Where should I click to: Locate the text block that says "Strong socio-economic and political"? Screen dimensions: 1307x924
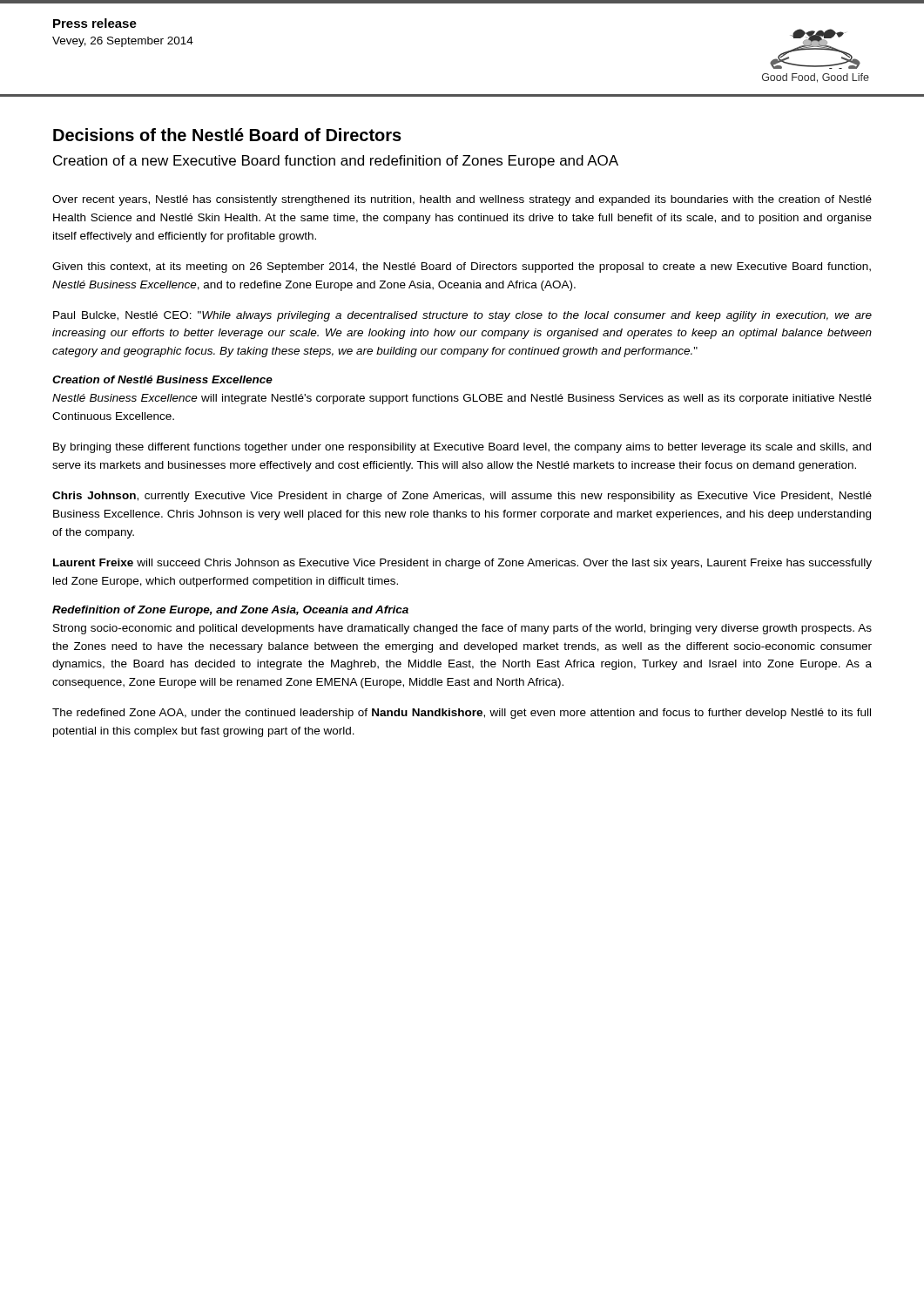click(x=462, y=655)
